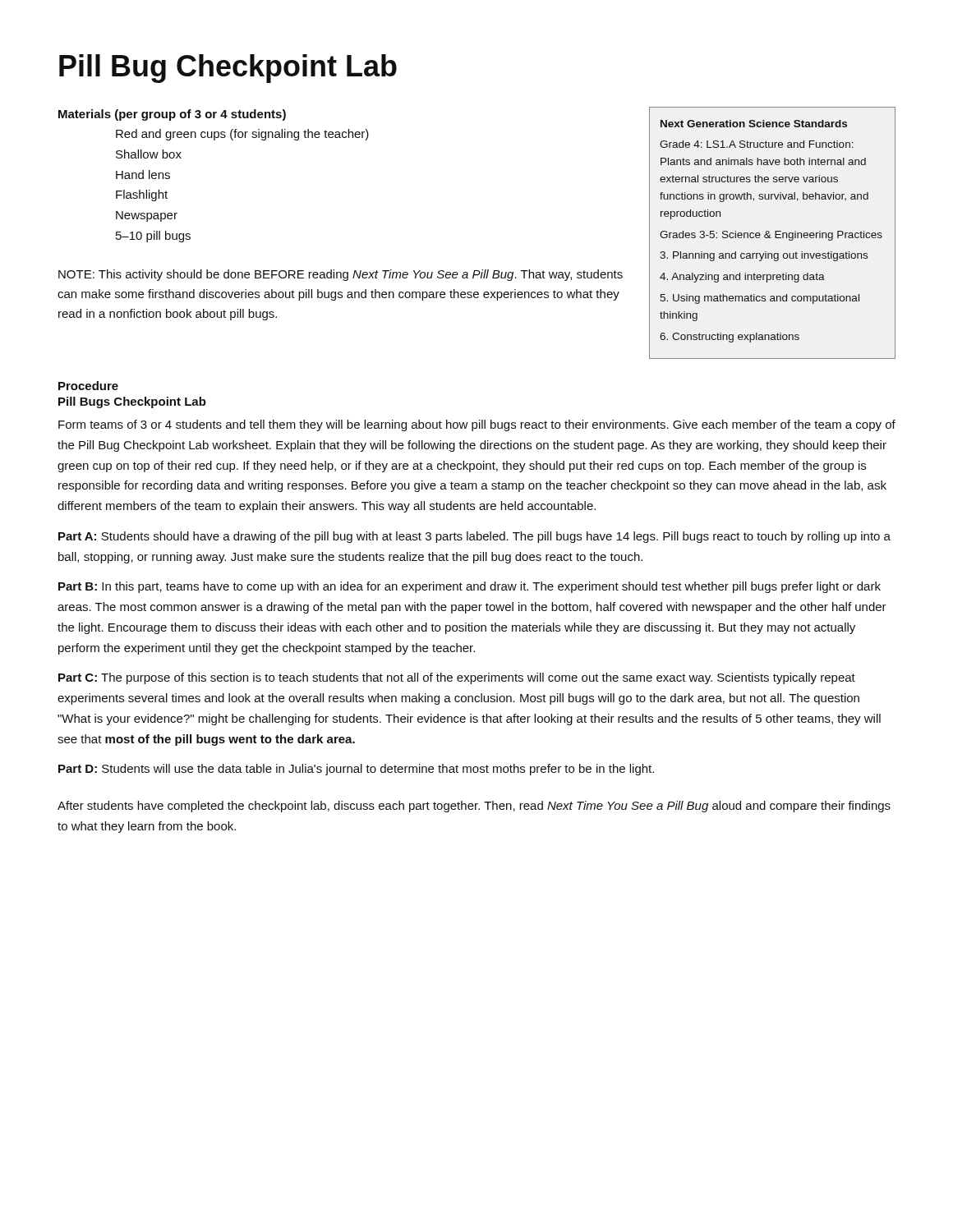The height and width of the screenshot is (1232, 953).
Task: Select the passage starting "After students have"
Action: tap(474, 816)
